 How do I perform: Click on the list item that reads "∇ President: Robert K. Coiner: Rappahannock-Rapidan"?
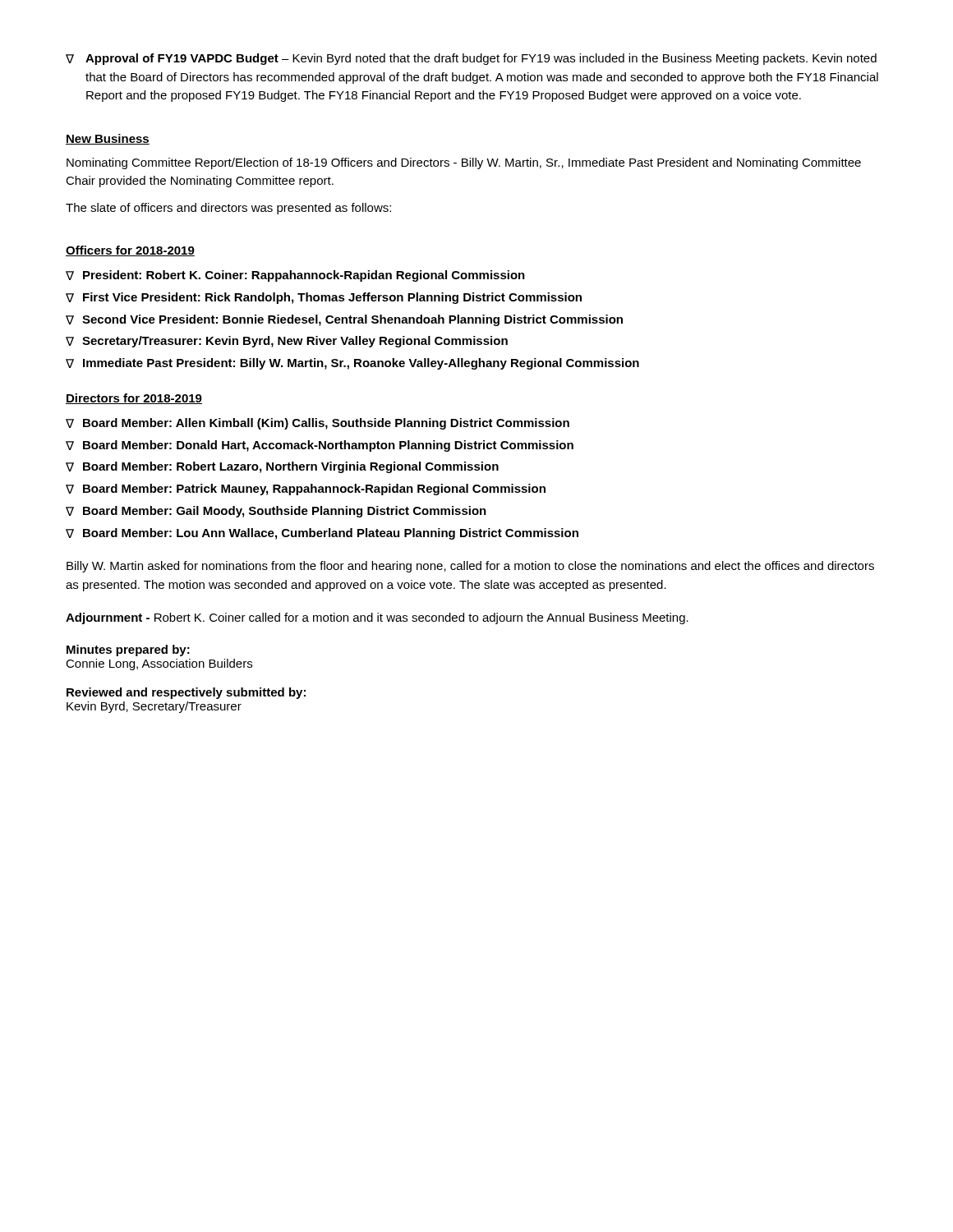[x=476, y=275]
